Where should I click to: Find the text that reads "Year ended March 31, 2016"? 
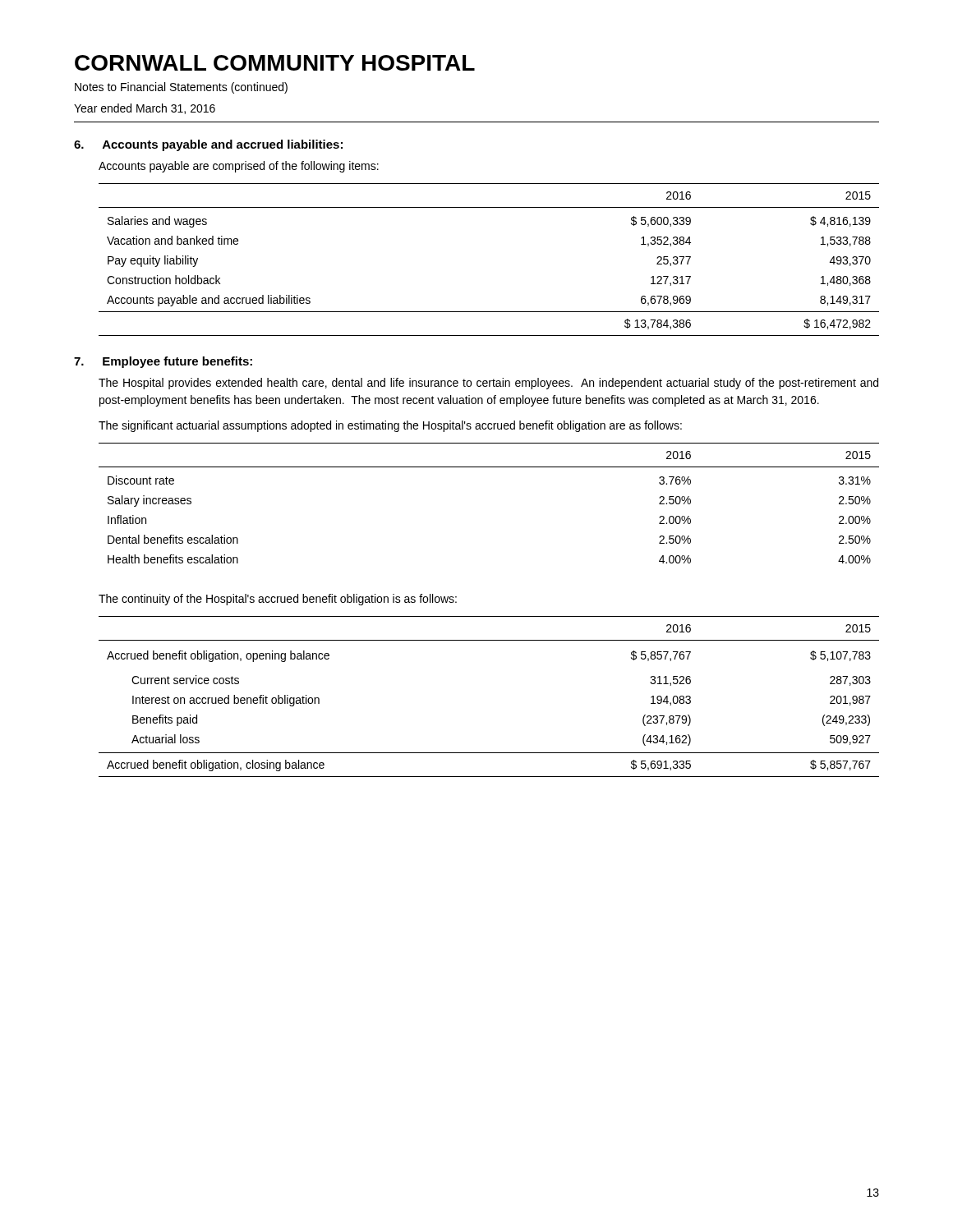click(x=145, y=108)
